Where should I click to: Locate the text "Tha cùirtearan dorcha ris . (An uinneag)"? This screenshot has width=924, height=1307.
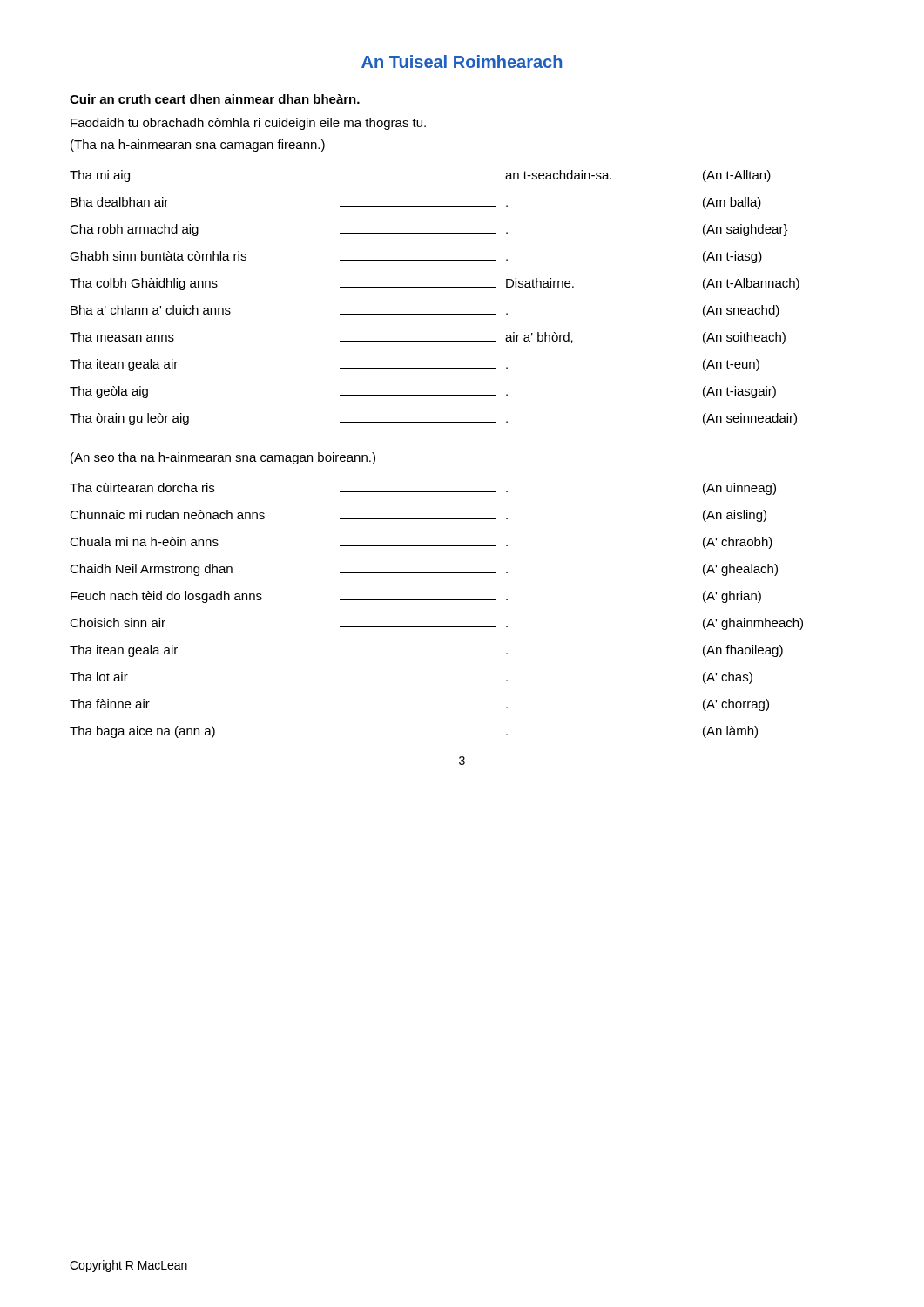(462, 488)
